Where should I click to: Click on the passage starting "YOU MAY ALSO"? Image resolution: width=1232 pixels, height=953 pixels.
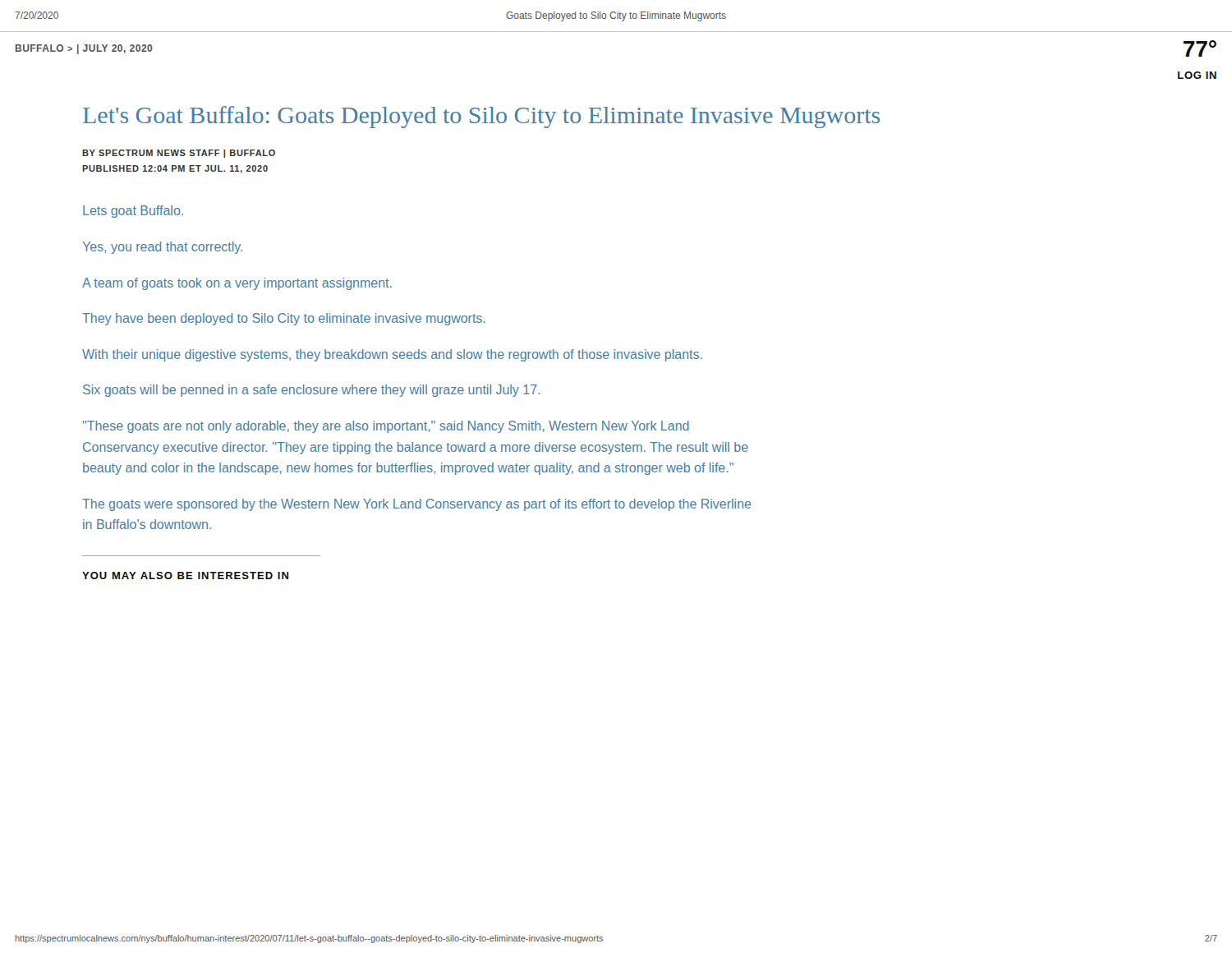[x=186, y=575]
